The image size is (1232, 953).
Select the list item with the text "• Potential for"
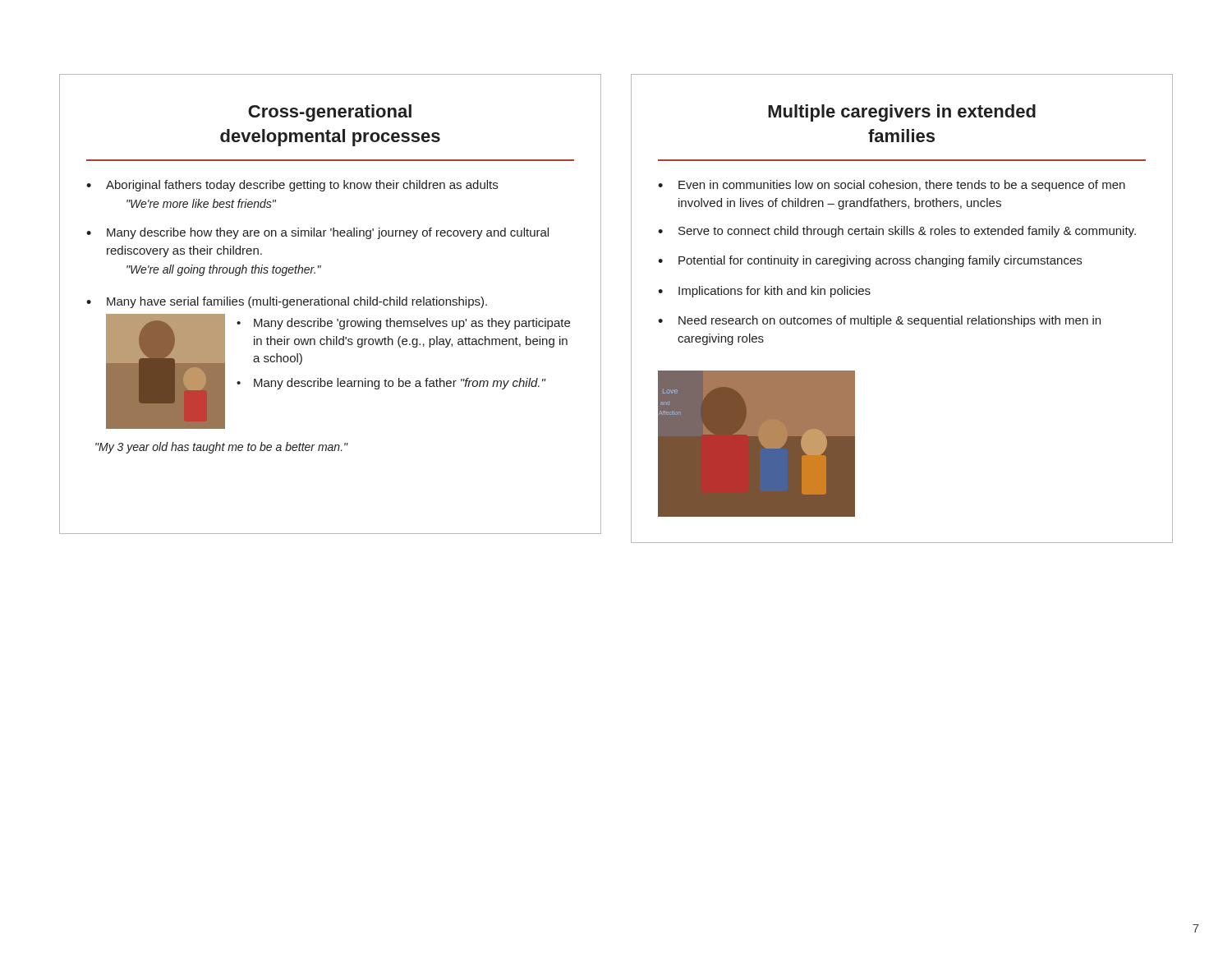pyautogui.click(x=870, y=262)
